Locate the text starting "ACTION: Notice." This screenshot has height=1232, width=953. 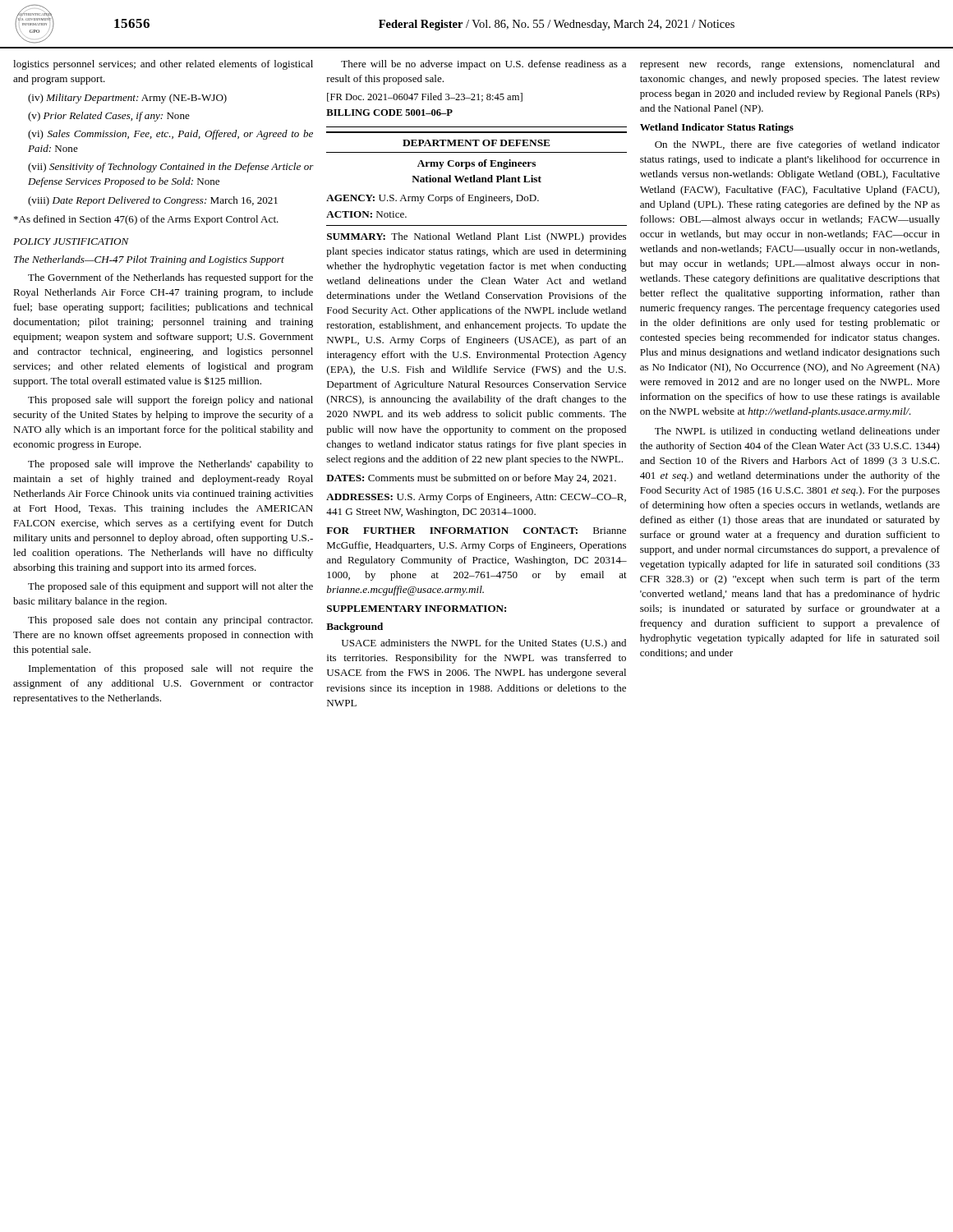pos(367,214)
